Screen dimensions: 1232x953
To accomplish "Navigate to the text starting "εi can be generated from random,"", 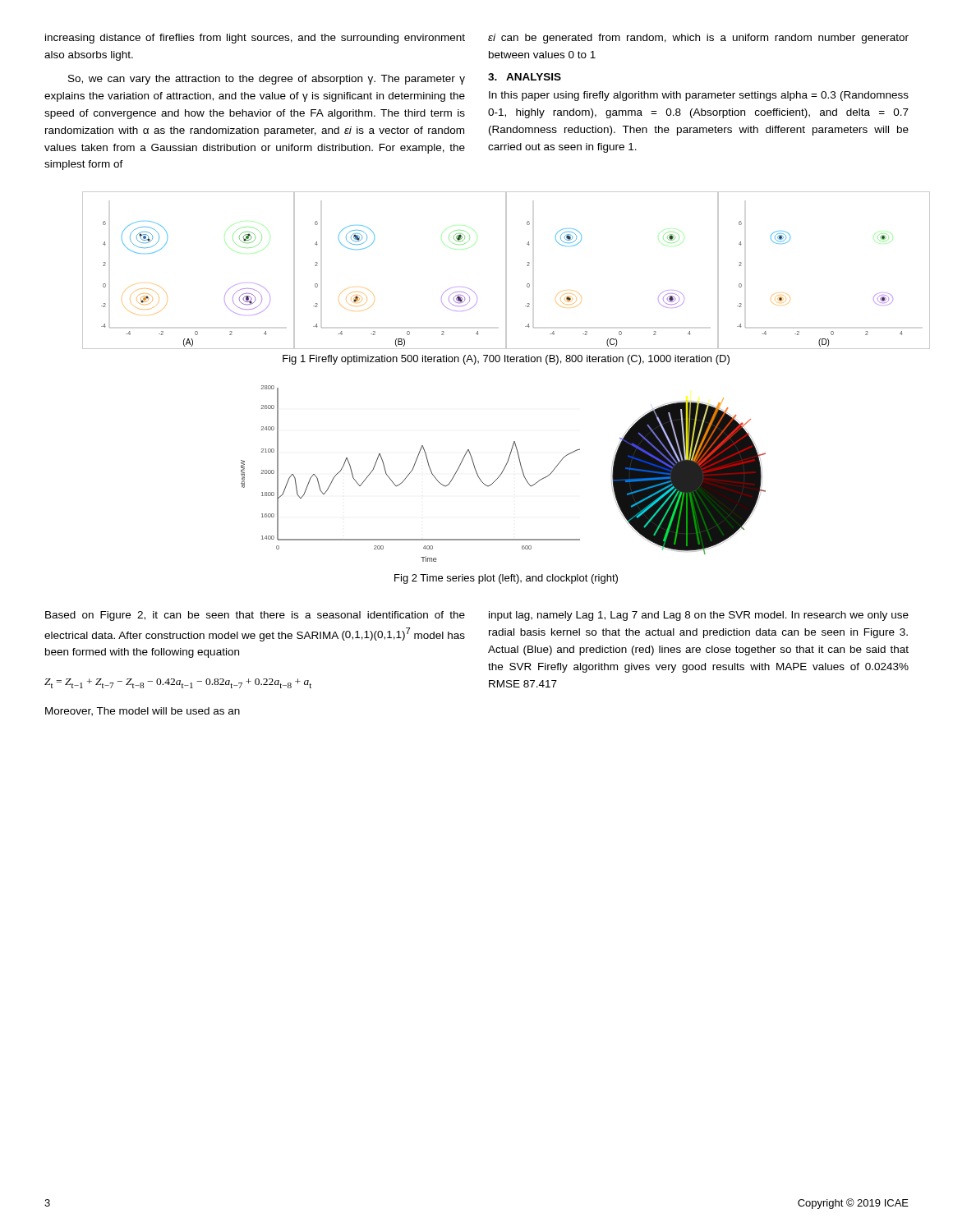I will [698, 47].
